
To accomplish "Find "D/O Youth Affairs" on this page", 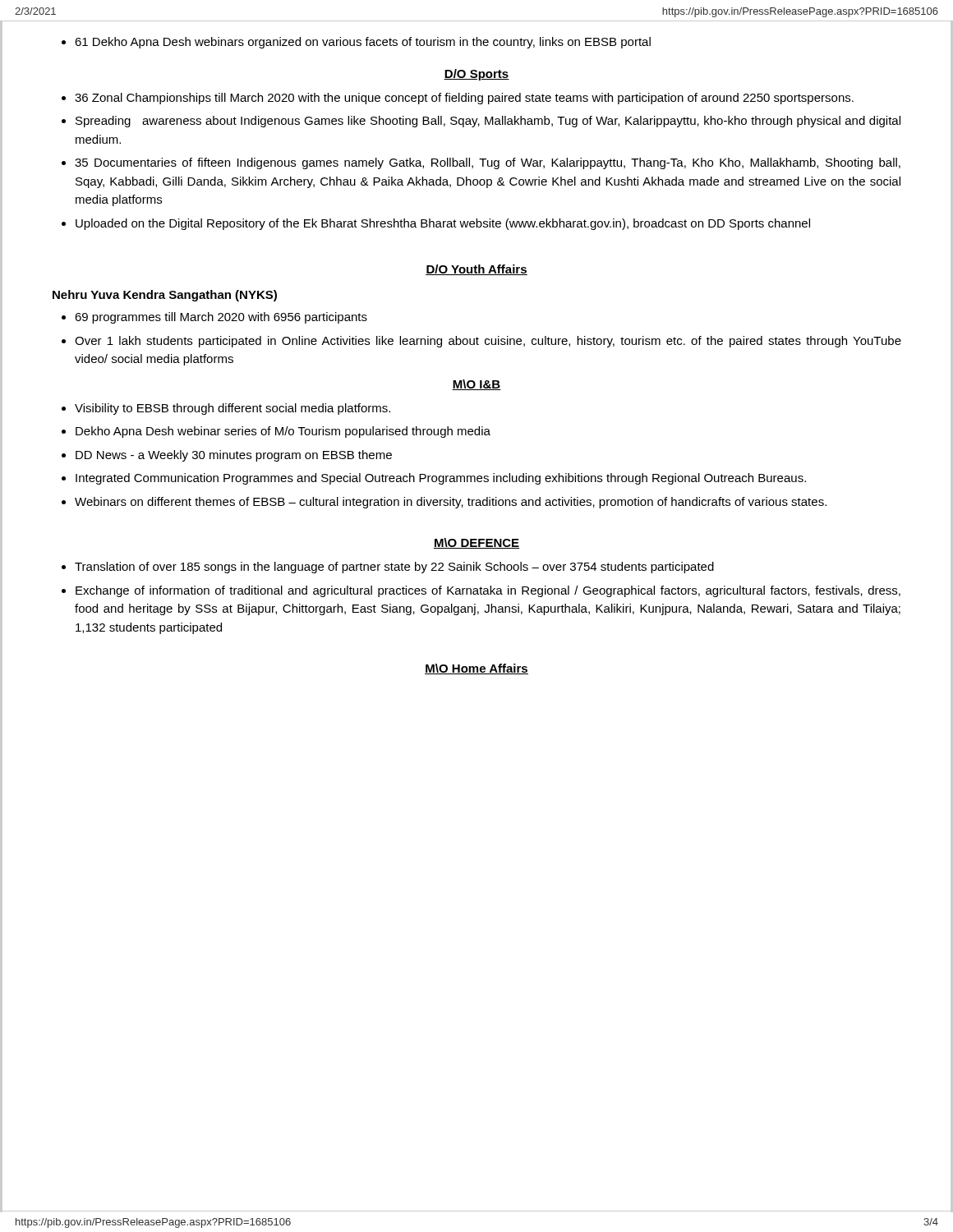I will (476, 269).
